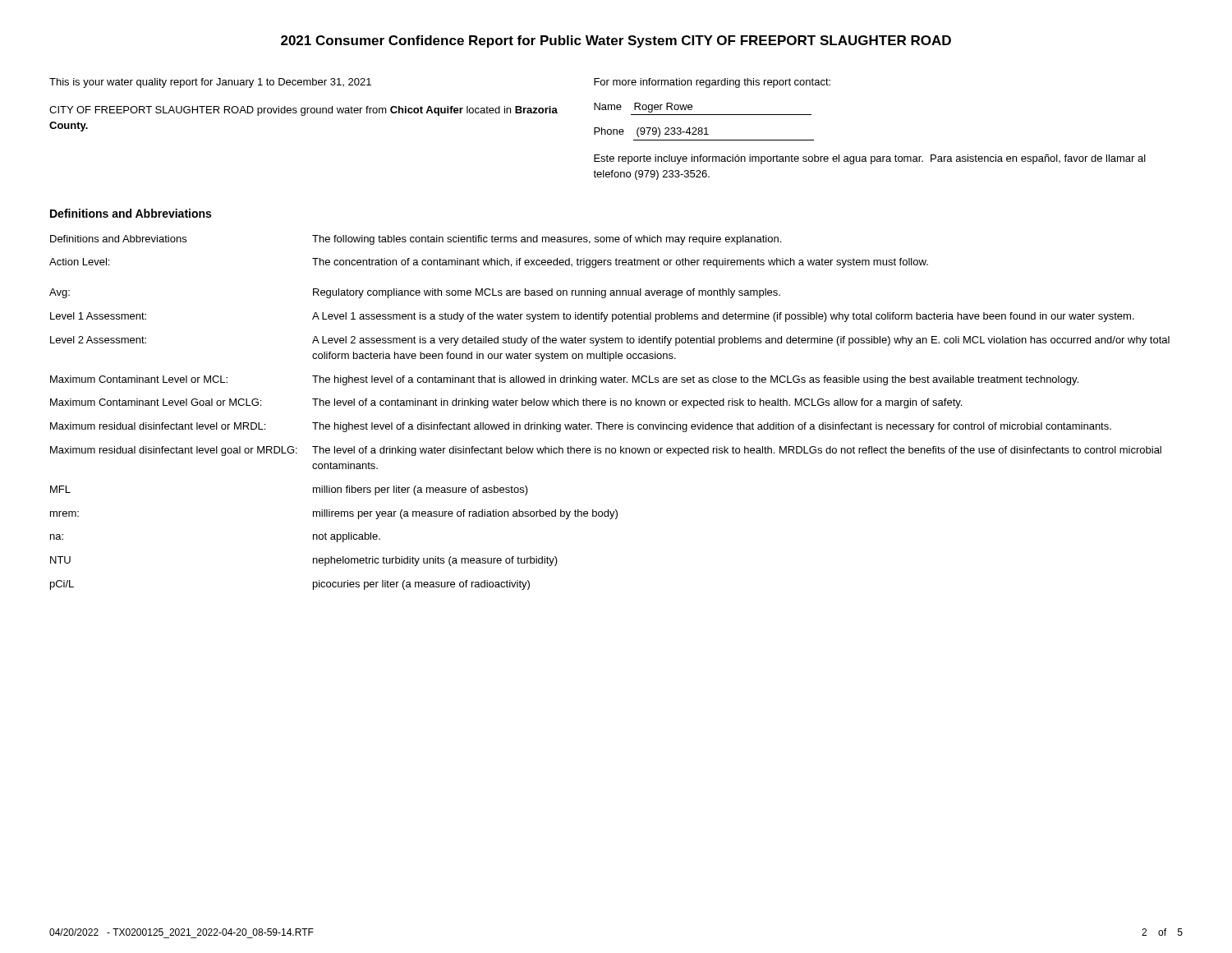
Task: Find the section header
Action: (x=131, y=213)
